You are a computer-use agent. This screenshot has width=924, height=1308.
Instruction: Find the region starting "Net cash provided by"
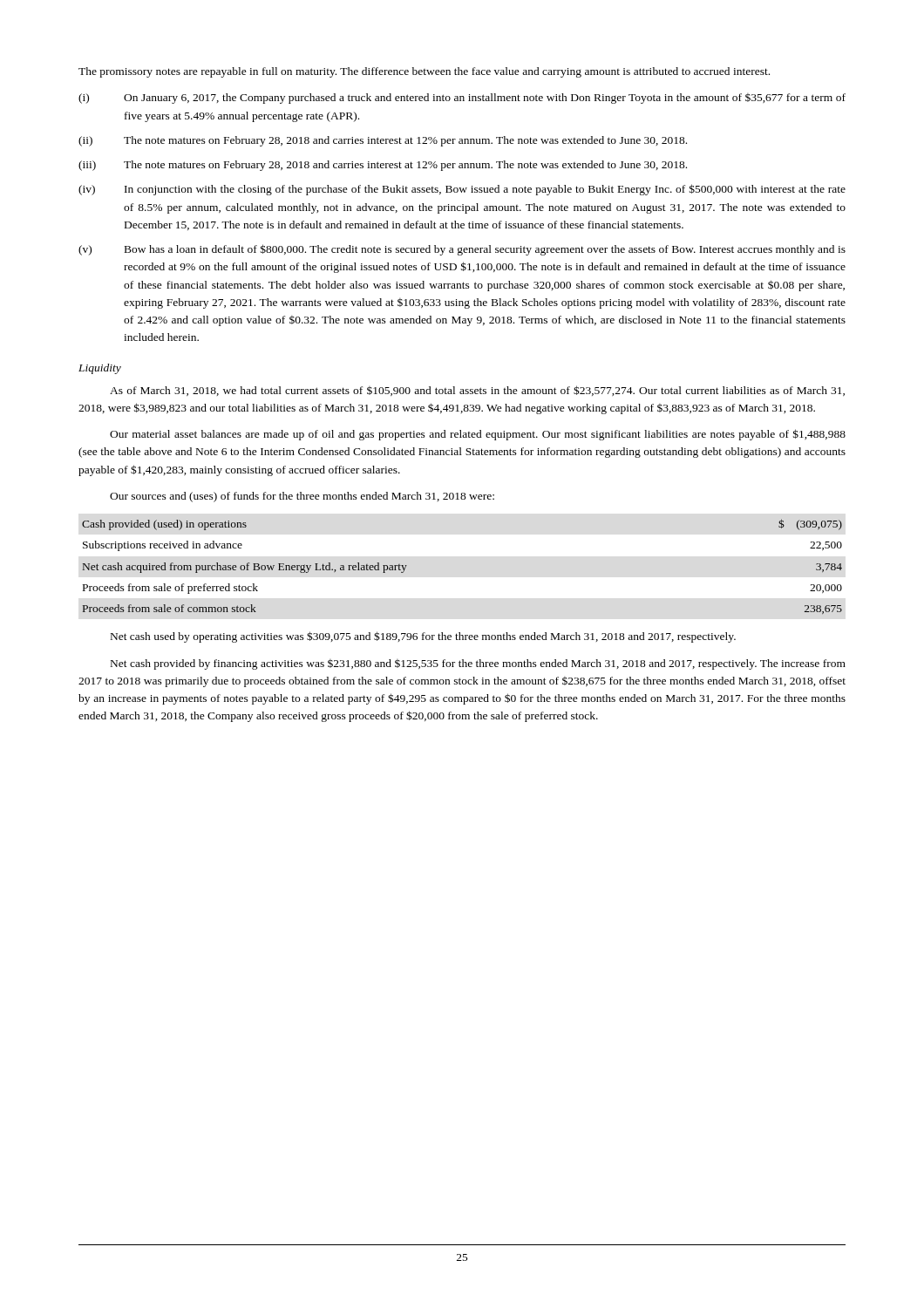coord(462,689)
